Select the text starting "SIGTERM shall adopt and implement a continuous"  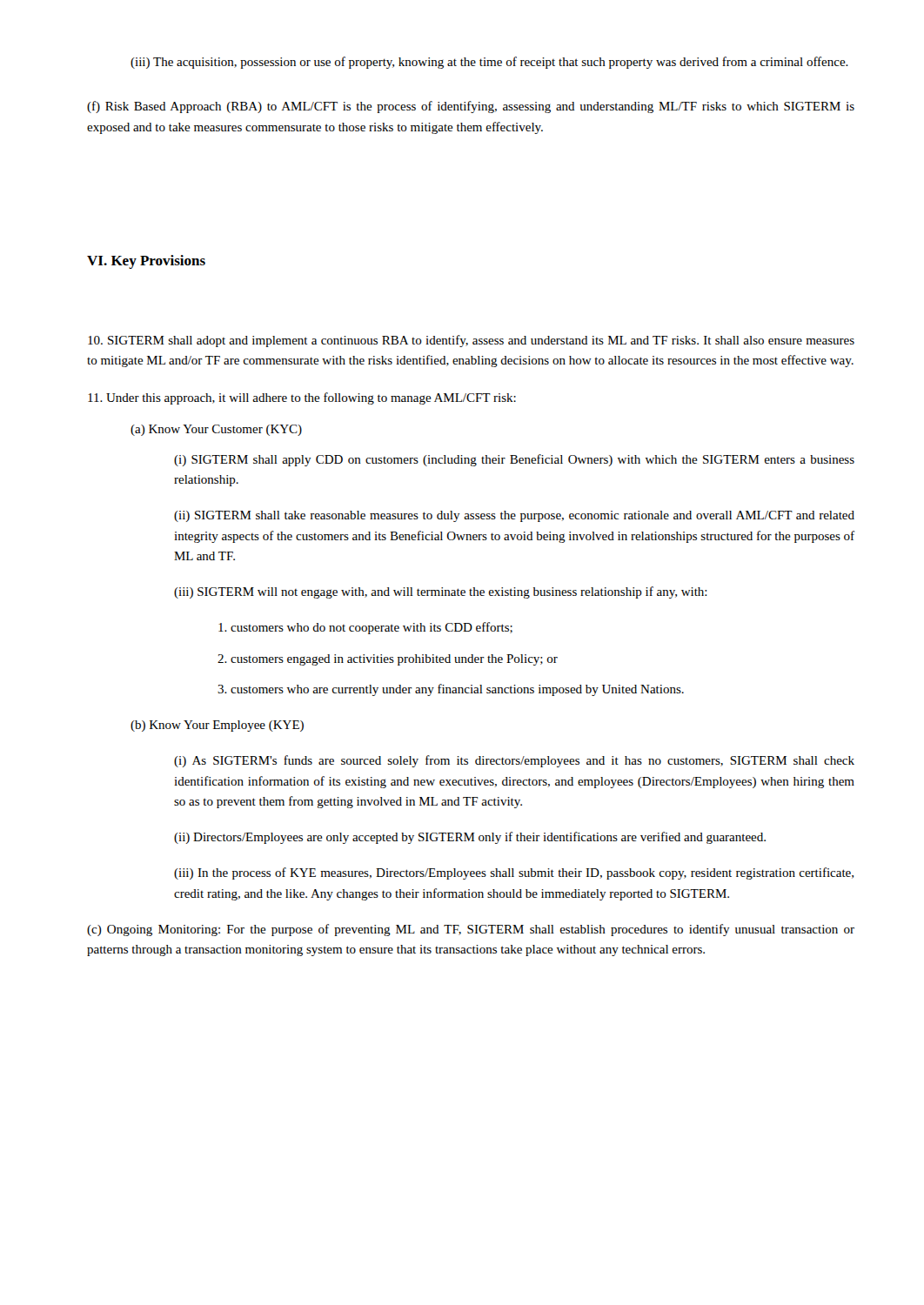click(471, 350)
